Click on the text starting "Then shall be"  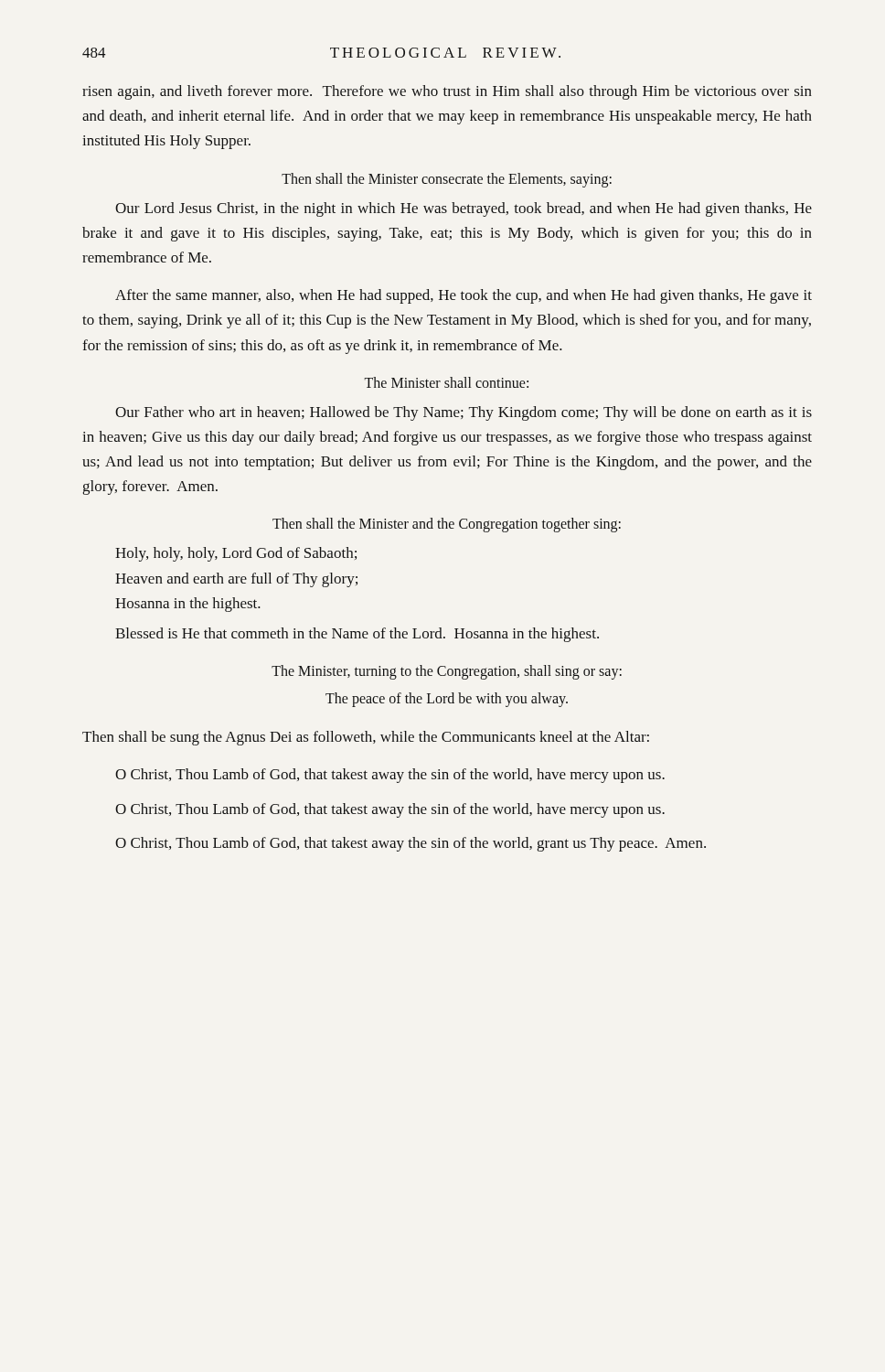coord(366,737)
